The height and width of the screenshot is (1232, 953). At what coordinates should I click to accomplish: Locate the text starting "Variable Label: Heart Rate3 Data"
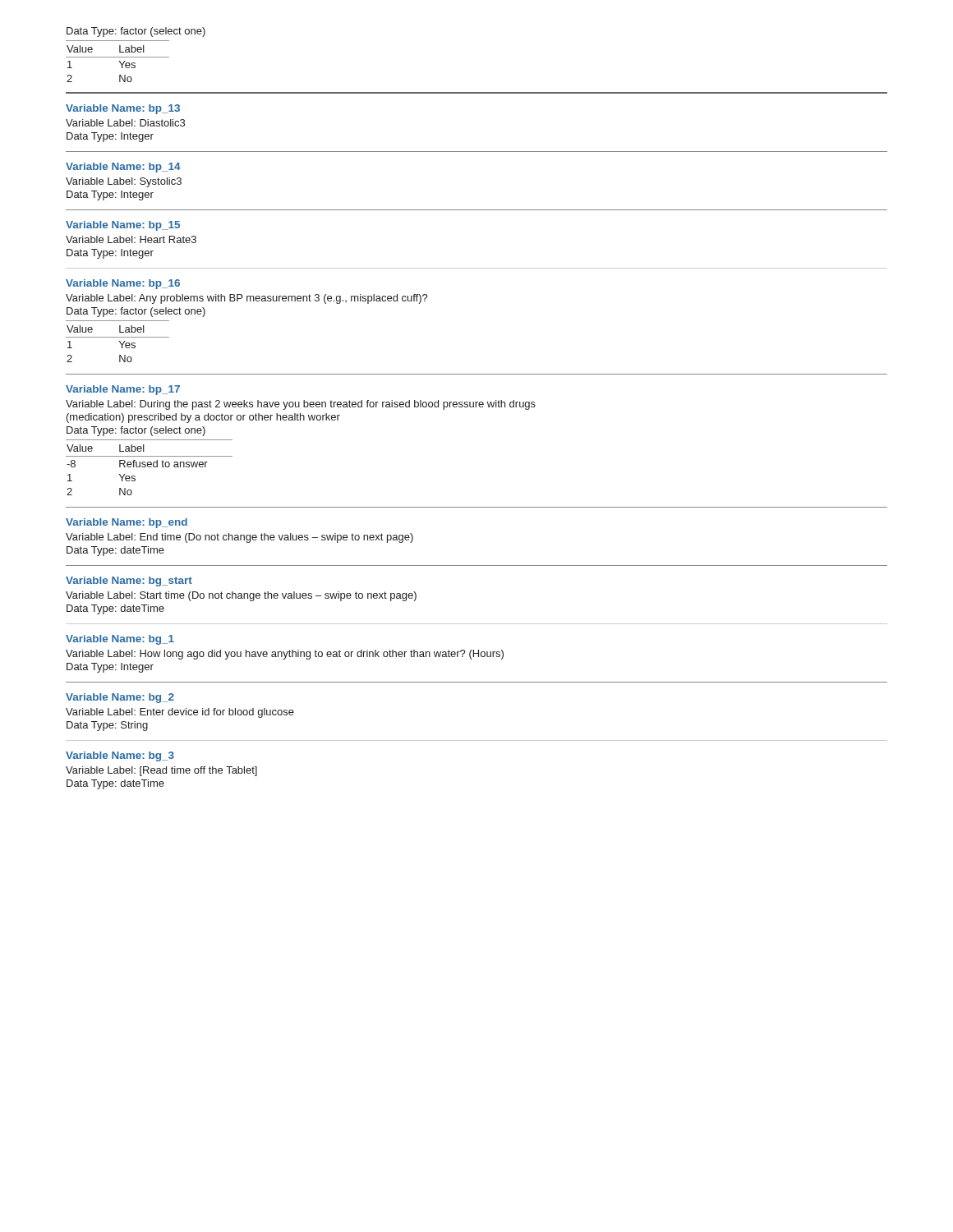pos(131,239)
